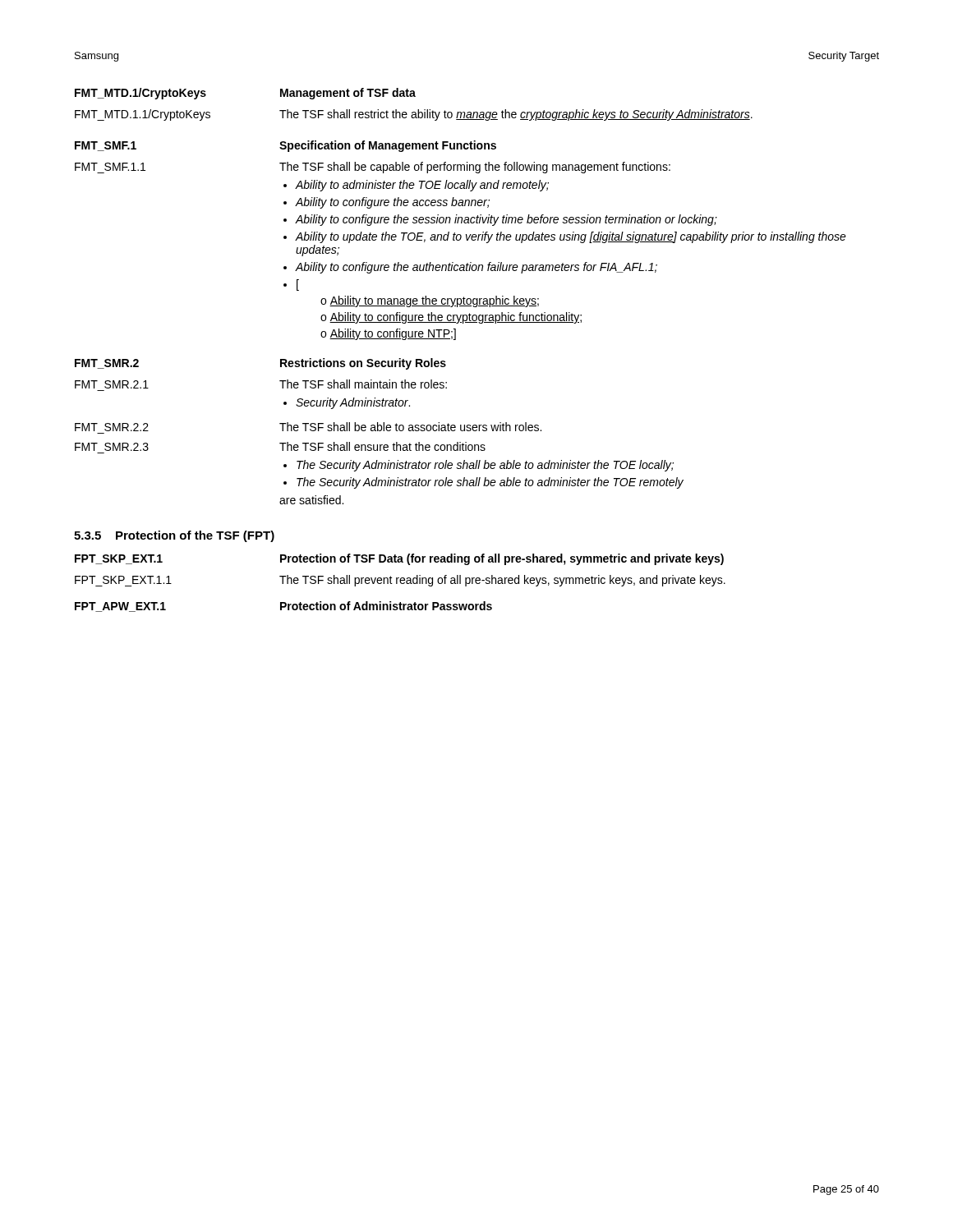Screen dimensions: 1232x953
Task: Locate the list item with the text "Ability to configure the cryptographic functionality;"
Action: (456, 317)
